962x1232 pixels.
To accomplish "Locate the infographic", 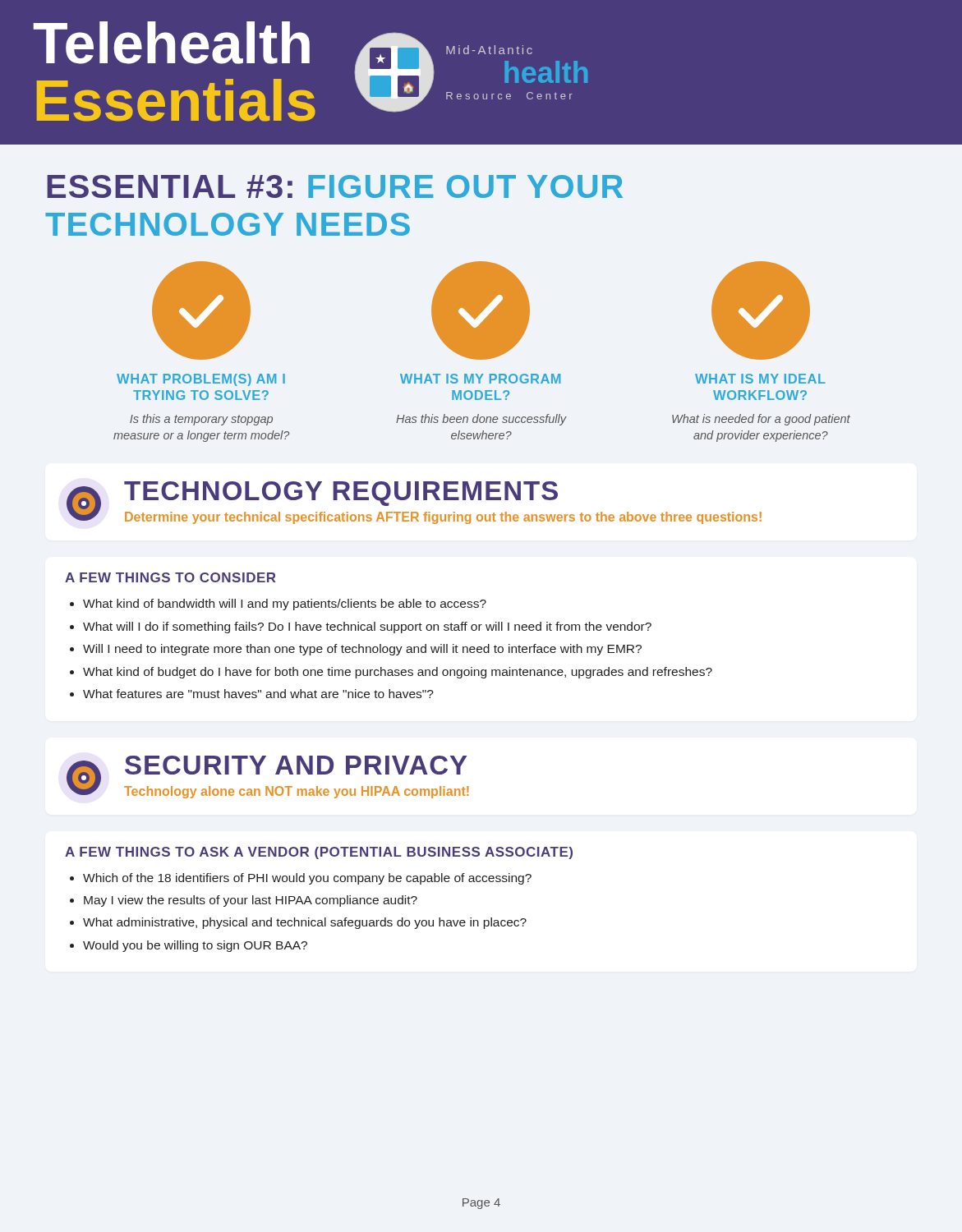I will coord(481,352).
